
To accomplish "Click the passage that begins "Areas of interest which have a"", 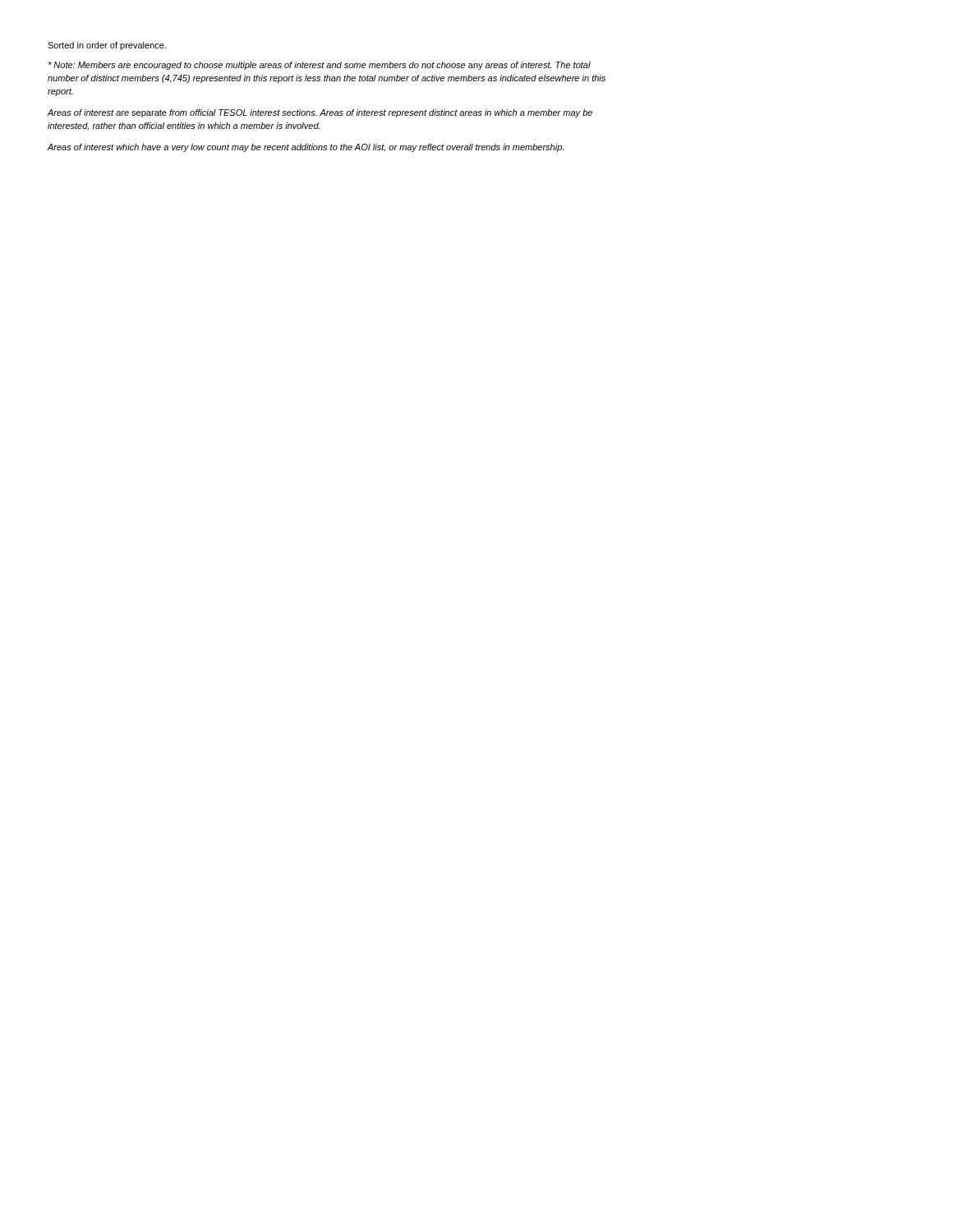I will click(306, 147).
